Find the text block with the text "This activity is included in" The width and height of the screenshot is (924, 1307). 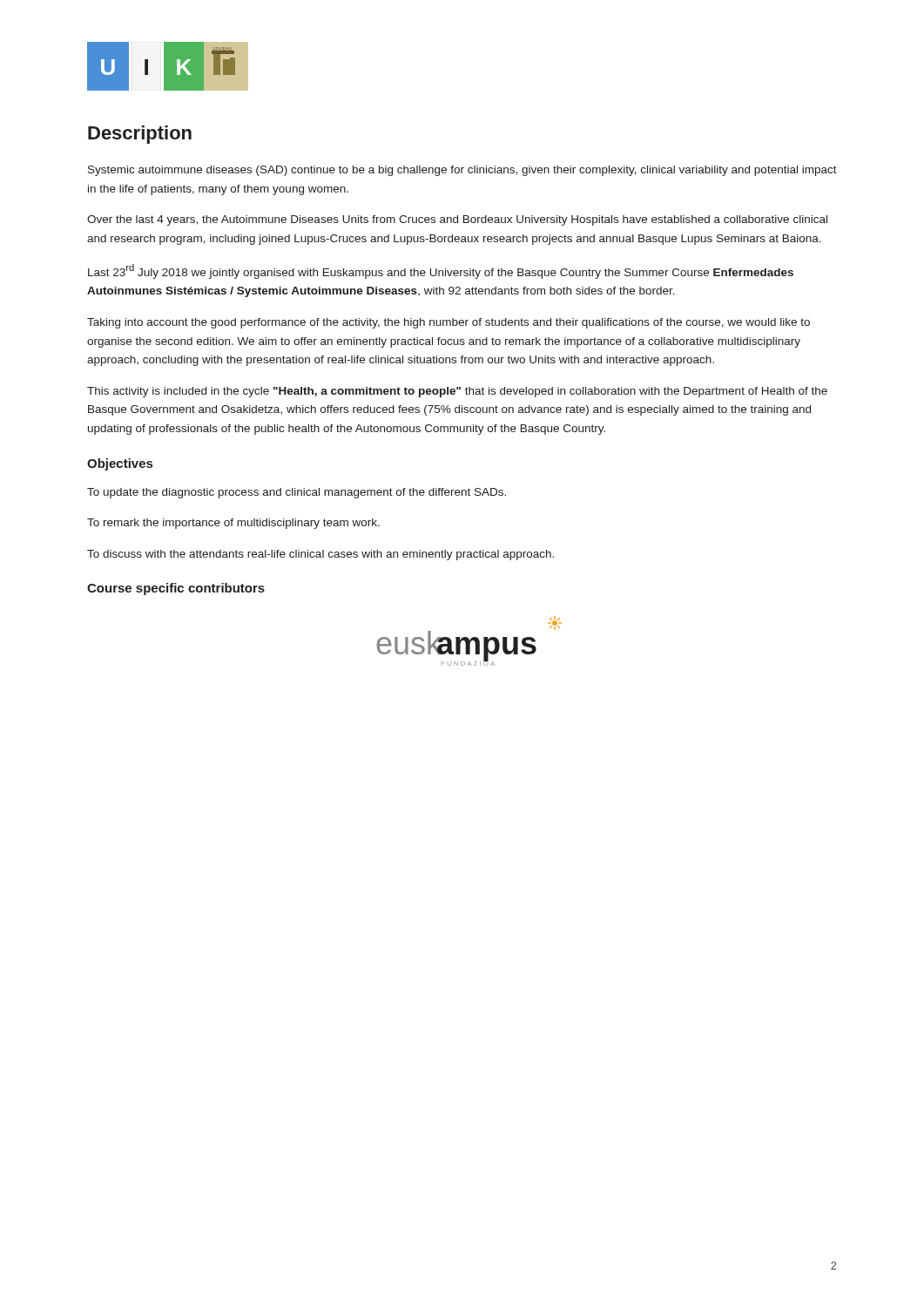coord(462,410)
